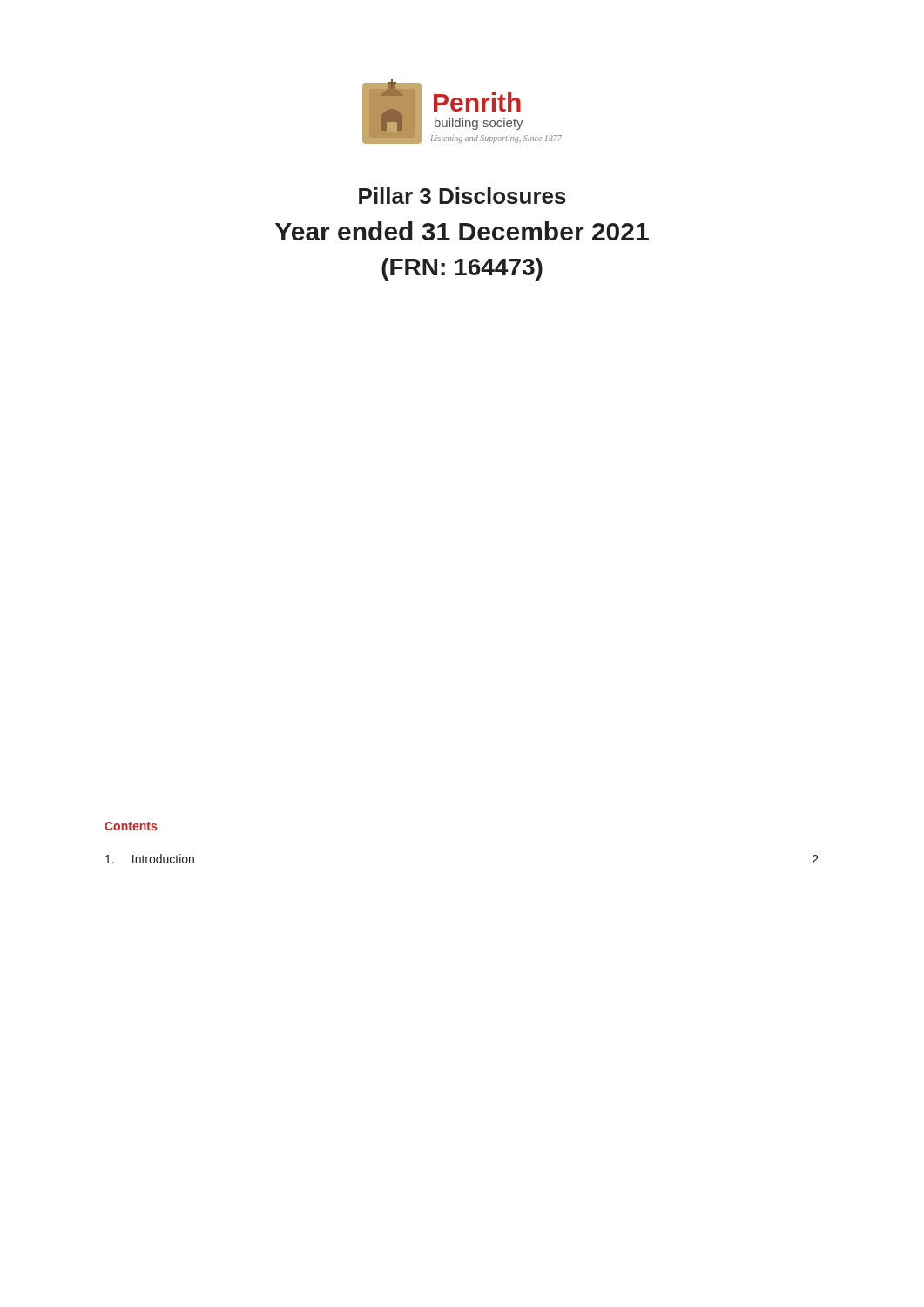924x1307 pixels.
Task: Locate a logo
Action: 462,115
